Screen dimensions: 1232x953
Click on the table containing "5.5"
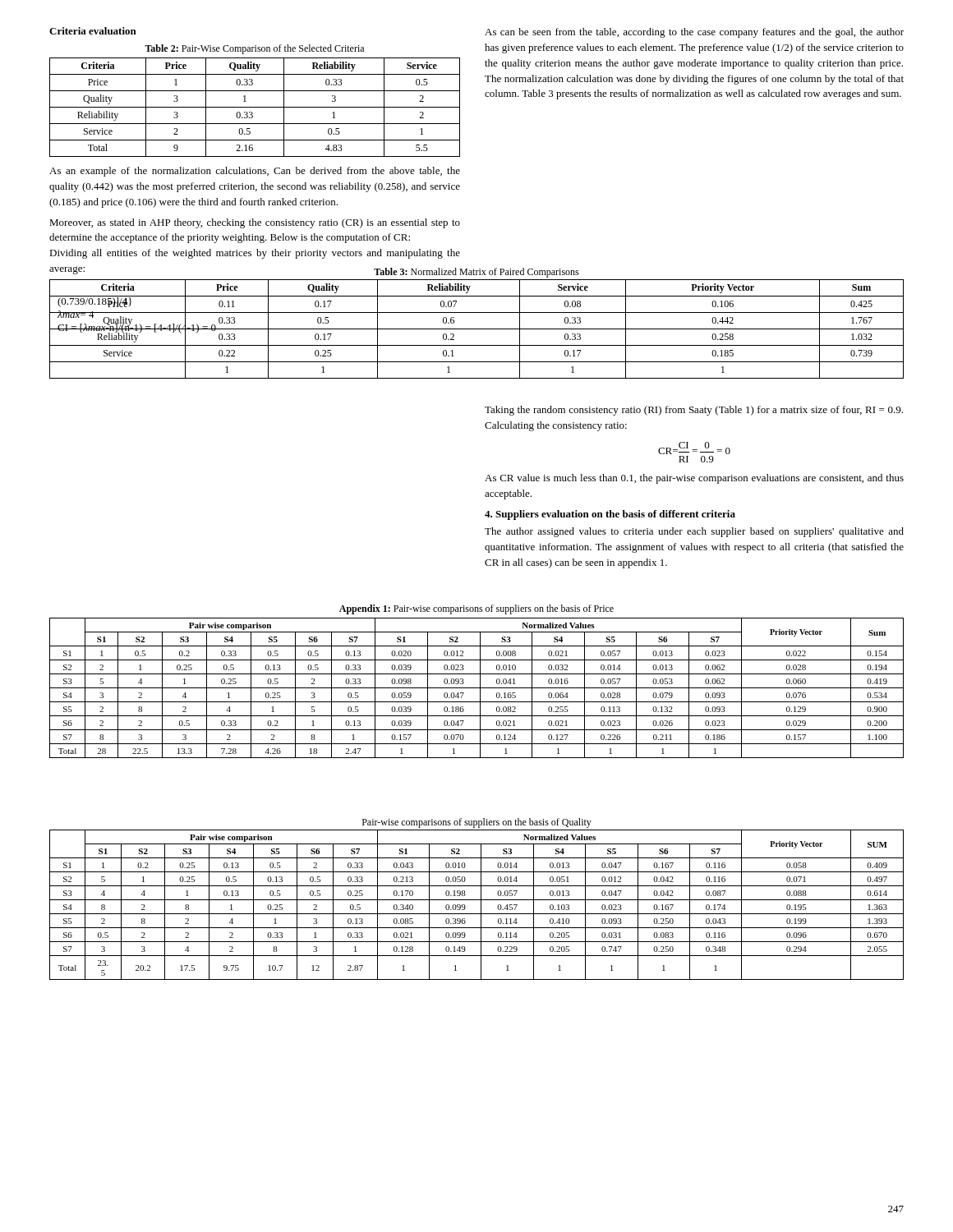[x=255, y=107]
